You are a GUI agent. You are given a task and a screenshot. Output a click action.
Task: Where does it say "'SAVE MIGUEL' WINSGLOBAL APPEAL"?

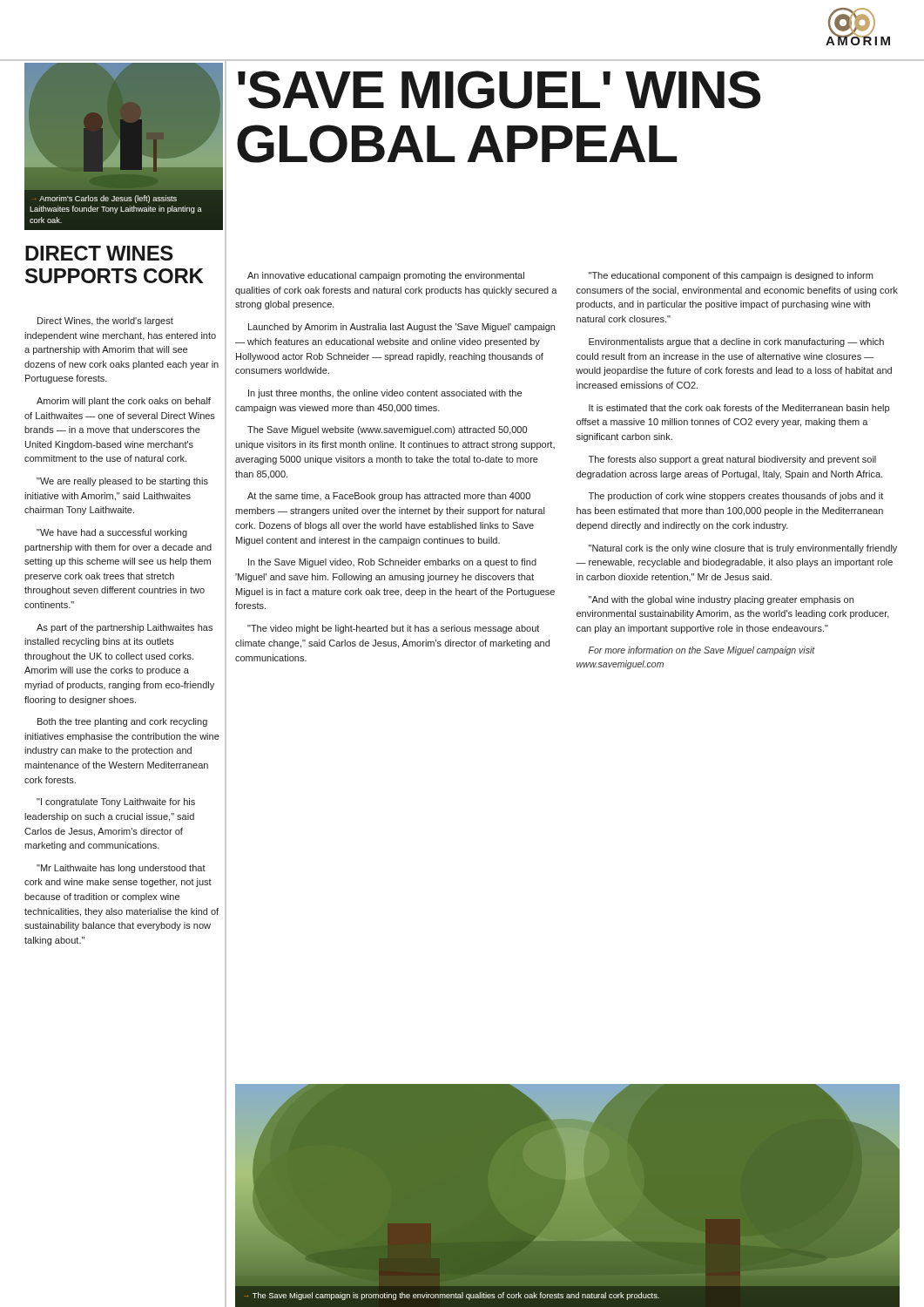coord(567,117)
